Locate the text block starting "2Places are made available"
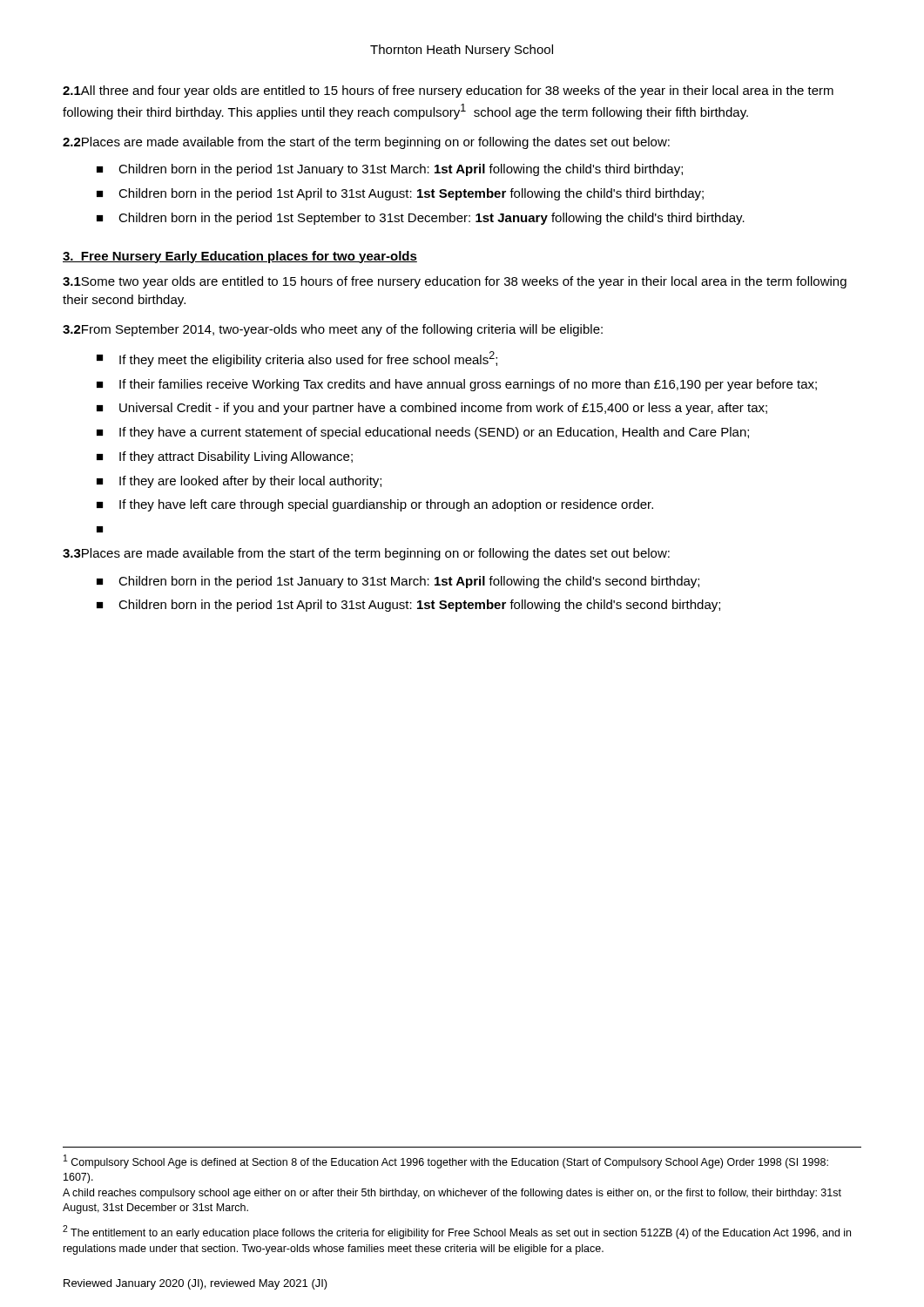Screen dimensions: 1307x924 (x=367, y=141)
